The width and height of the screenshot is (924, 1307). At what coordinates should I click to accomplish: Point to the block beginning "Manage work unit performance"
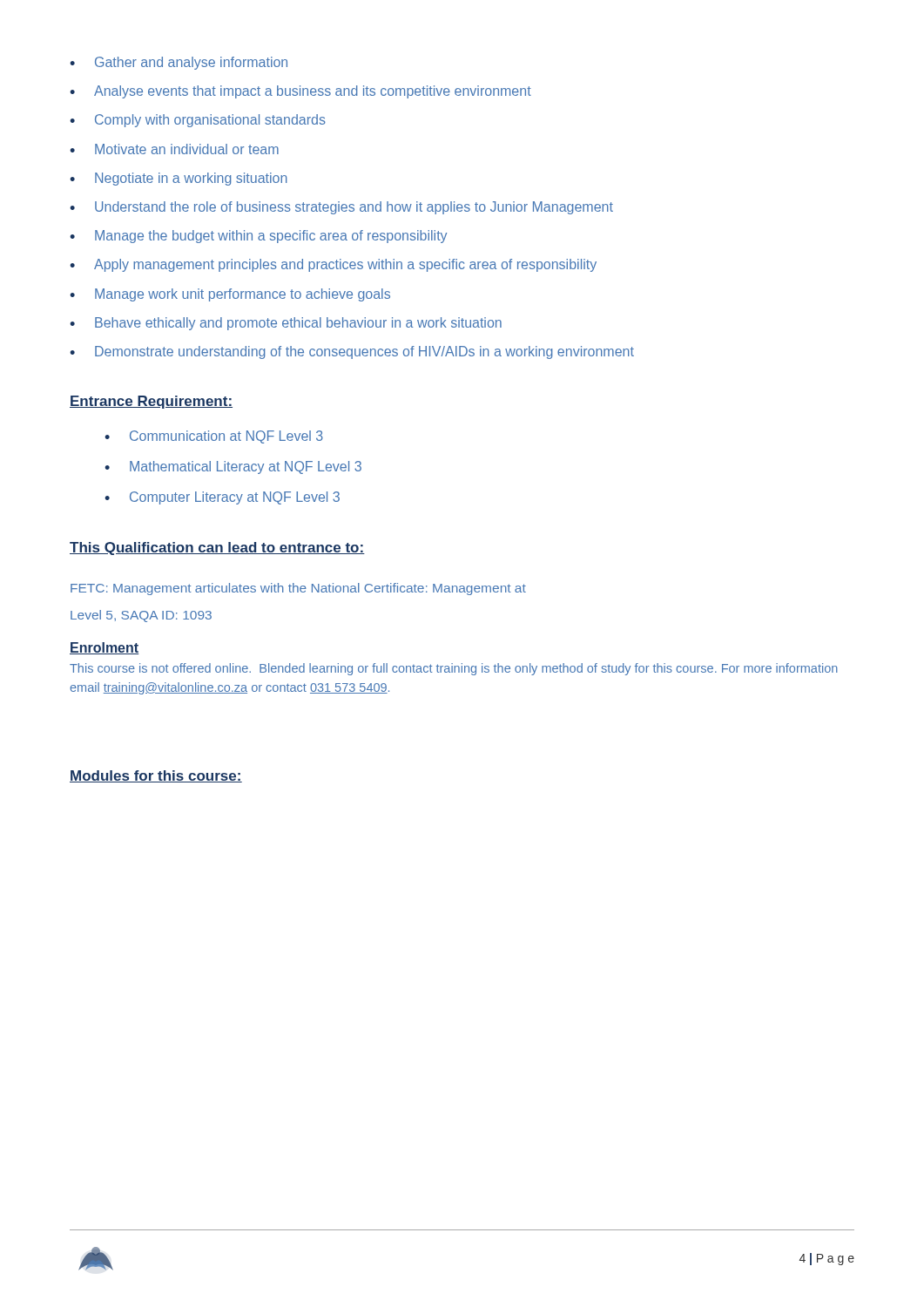coord(242,294)
